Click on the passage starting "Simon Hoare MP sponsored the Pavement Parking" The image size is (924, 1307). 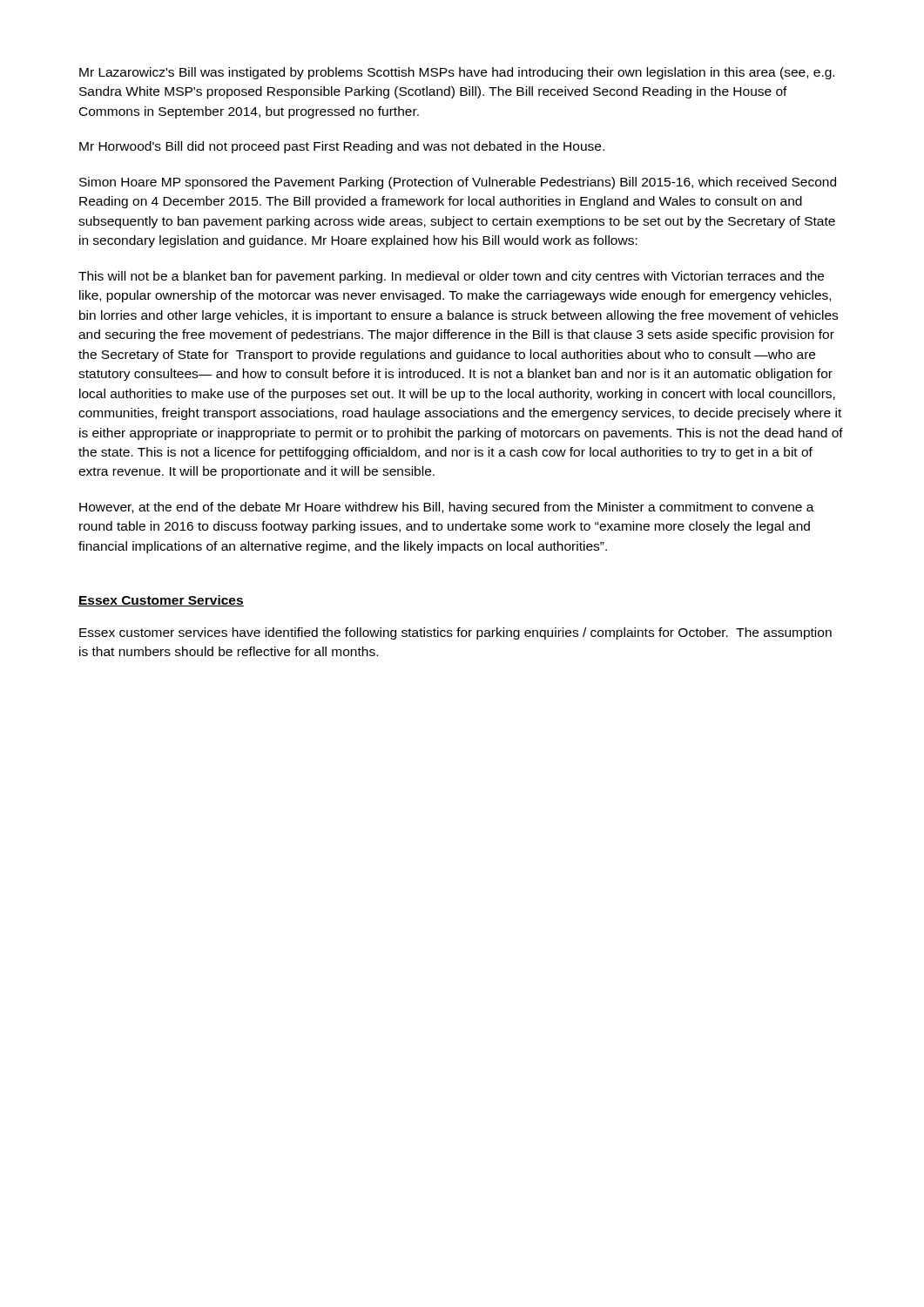pos(458,211)
